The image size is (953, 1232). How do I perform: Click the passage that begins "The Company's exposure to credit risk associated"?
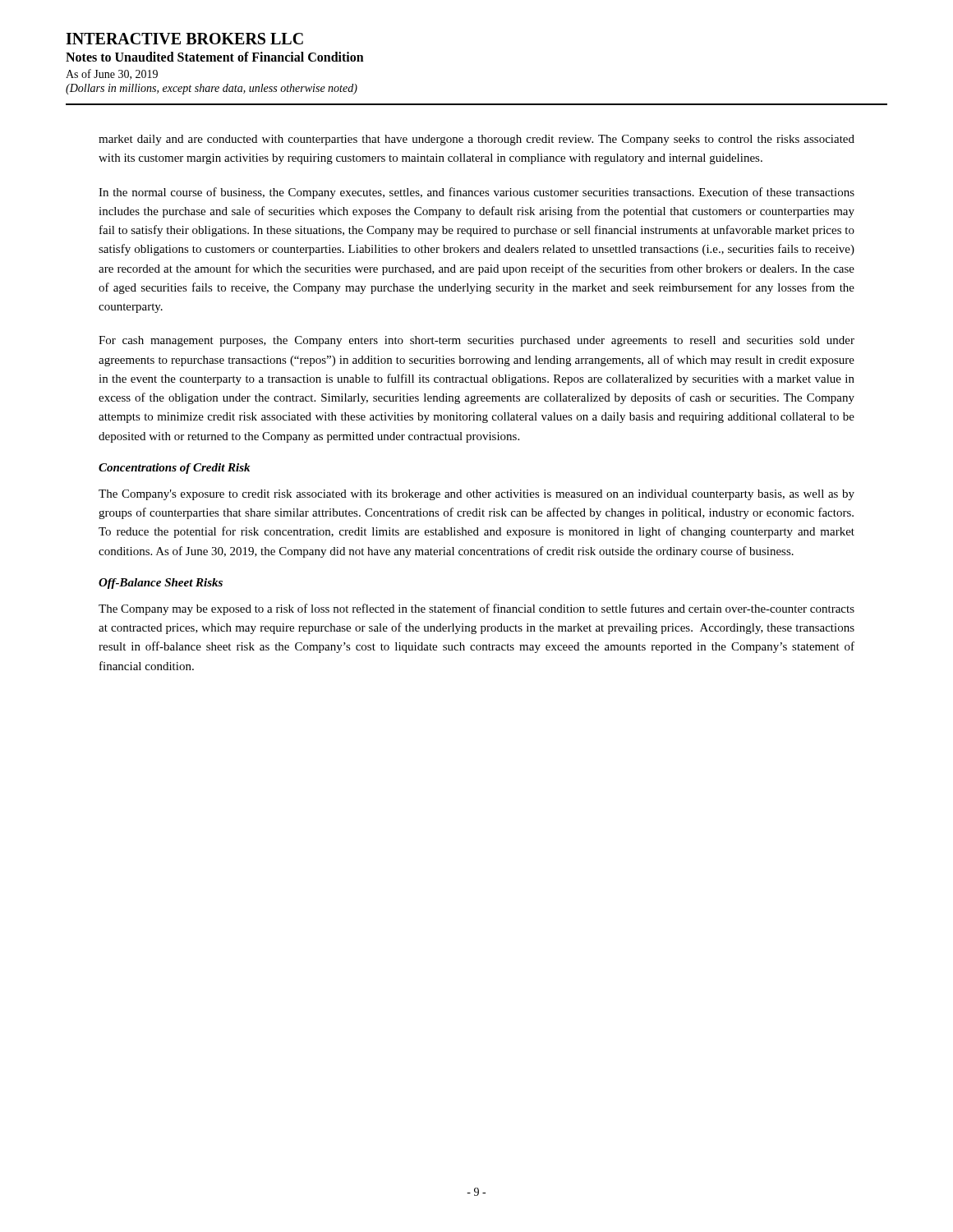(x=476, y=522)
